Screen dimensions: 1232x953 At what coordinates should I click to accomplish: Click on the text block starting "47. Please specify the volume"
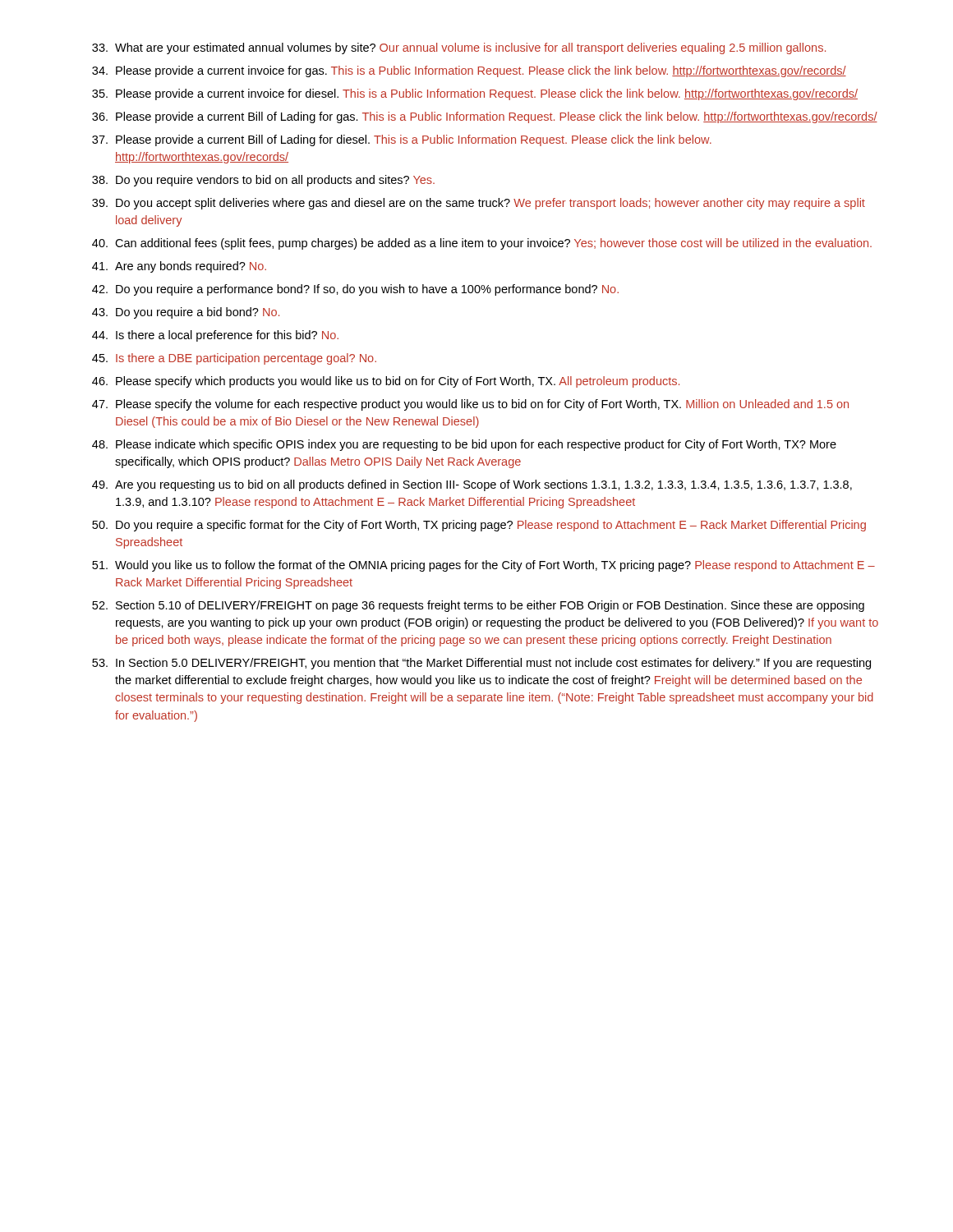pyautogui.click(x=476, y=413)
